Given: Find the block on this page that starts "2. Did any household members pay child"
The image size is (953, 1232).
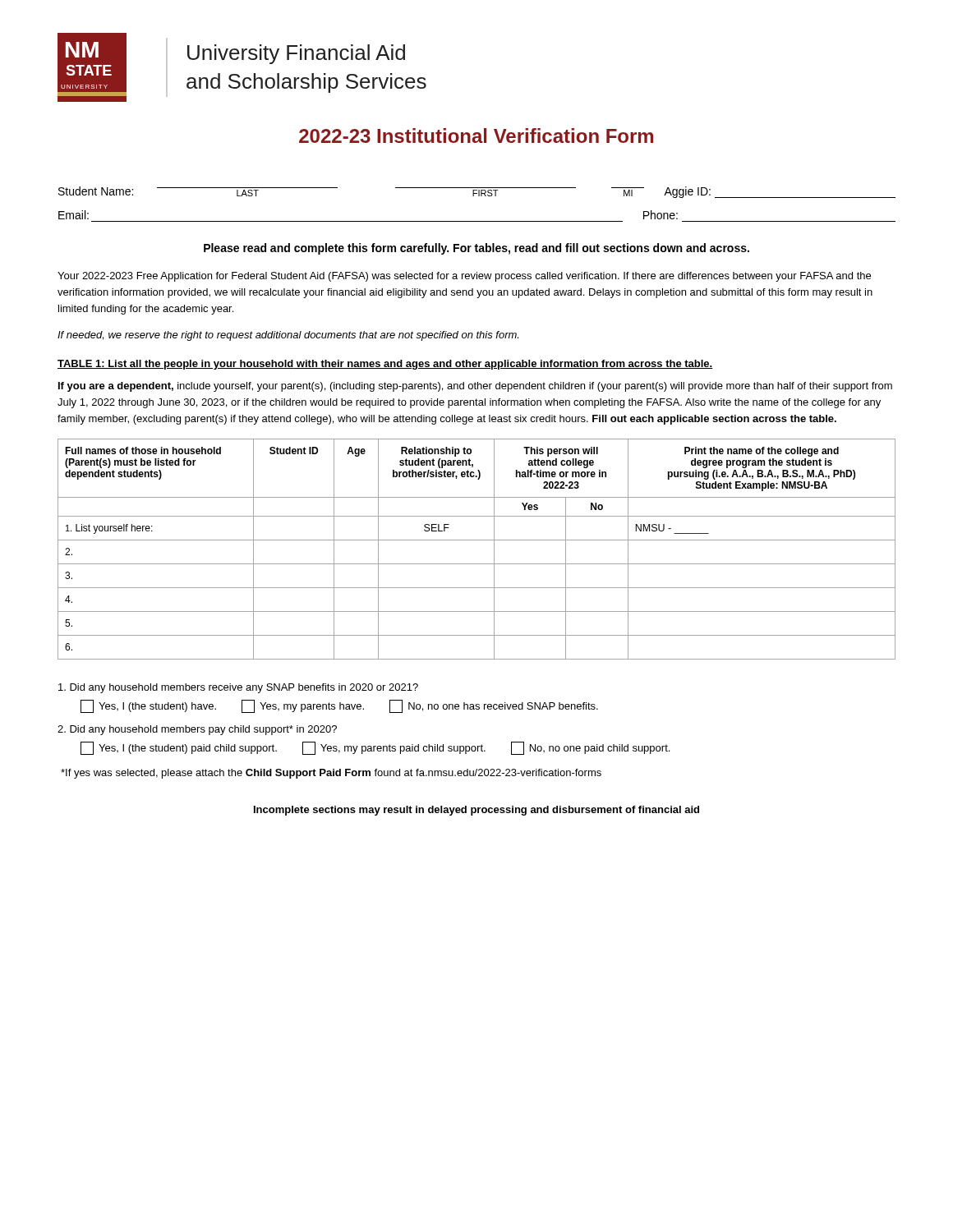Looking at the screenshot, I should point(476,739).
